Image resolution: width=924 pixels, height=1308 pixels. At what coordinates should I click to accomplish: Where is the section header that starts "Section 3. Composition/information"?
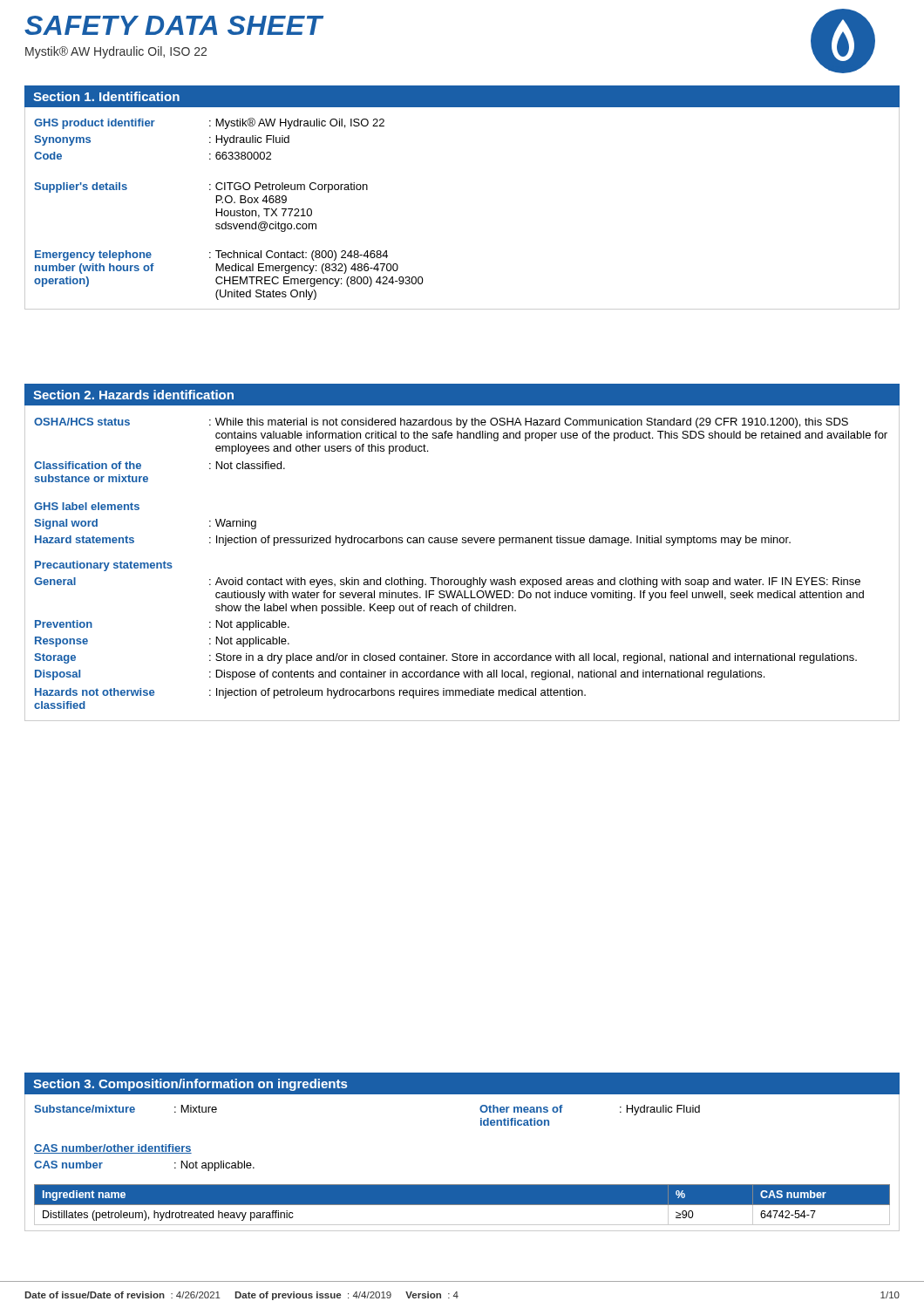click(x=462, y=1152)
